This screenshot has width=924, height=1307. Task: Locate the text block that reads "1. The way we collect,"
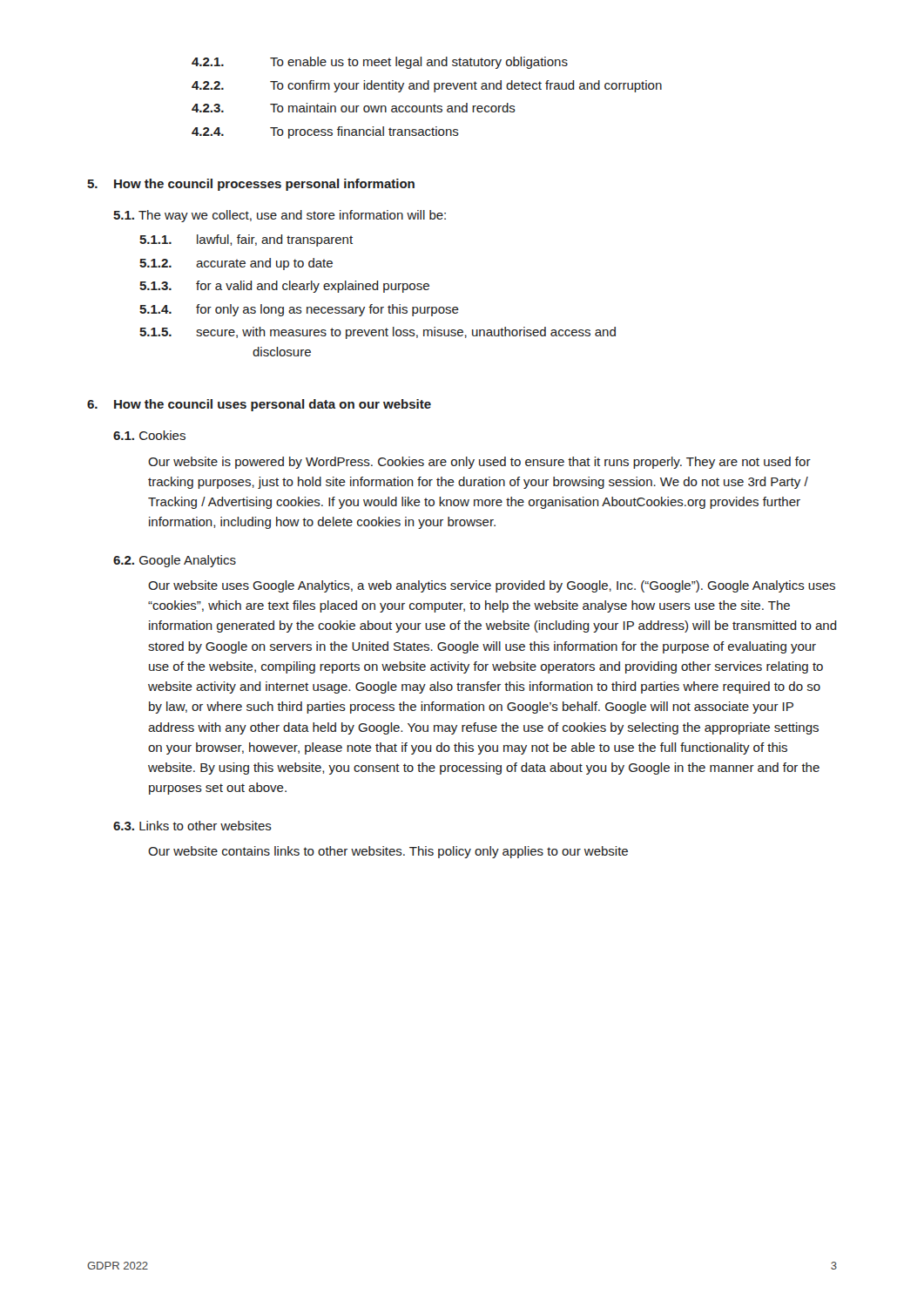coord(280,215)
